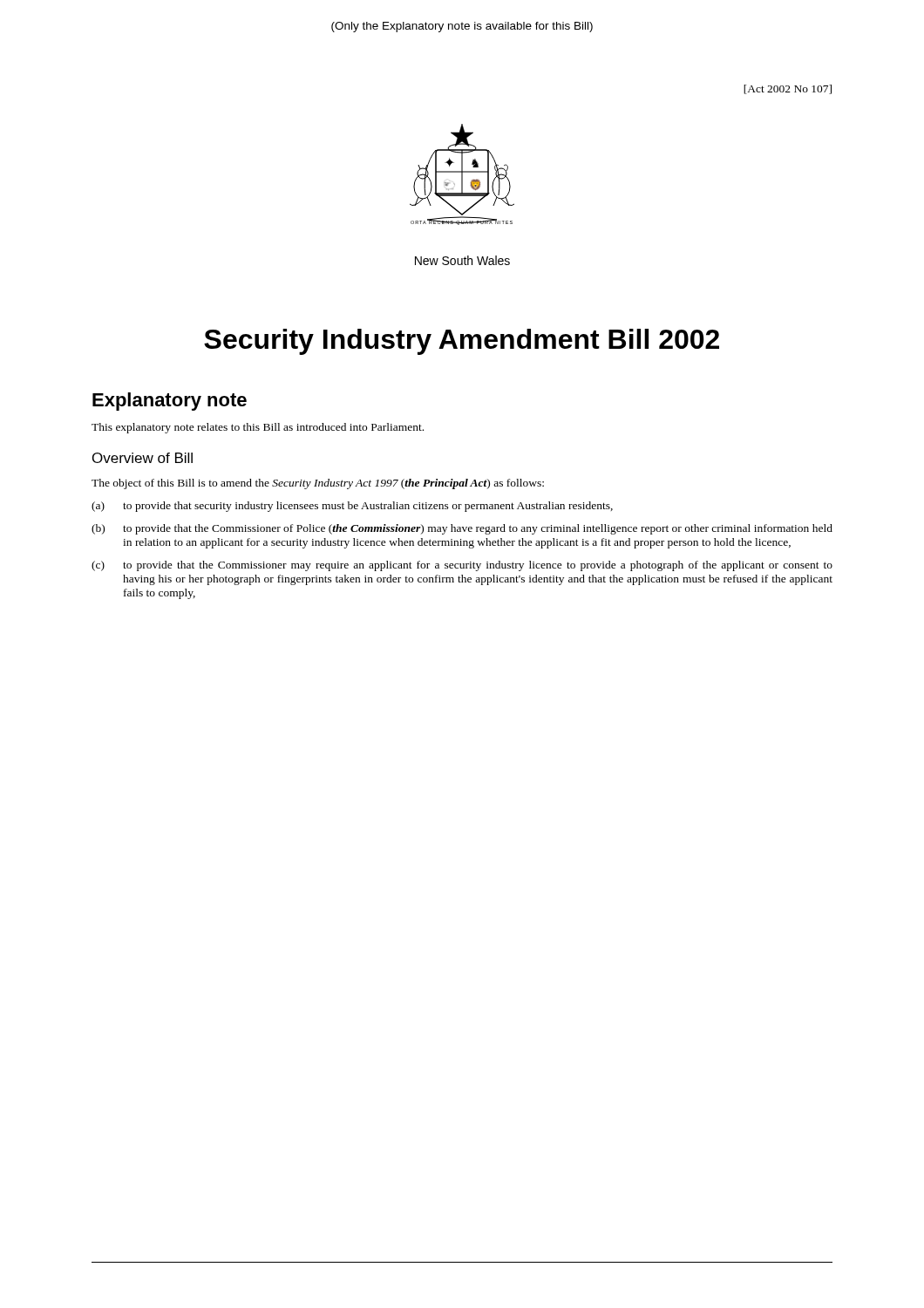The width and height of the screenshot is (924, 1308).
Task: Click where it says "Overview of Bill"
Action: point(143,458)
